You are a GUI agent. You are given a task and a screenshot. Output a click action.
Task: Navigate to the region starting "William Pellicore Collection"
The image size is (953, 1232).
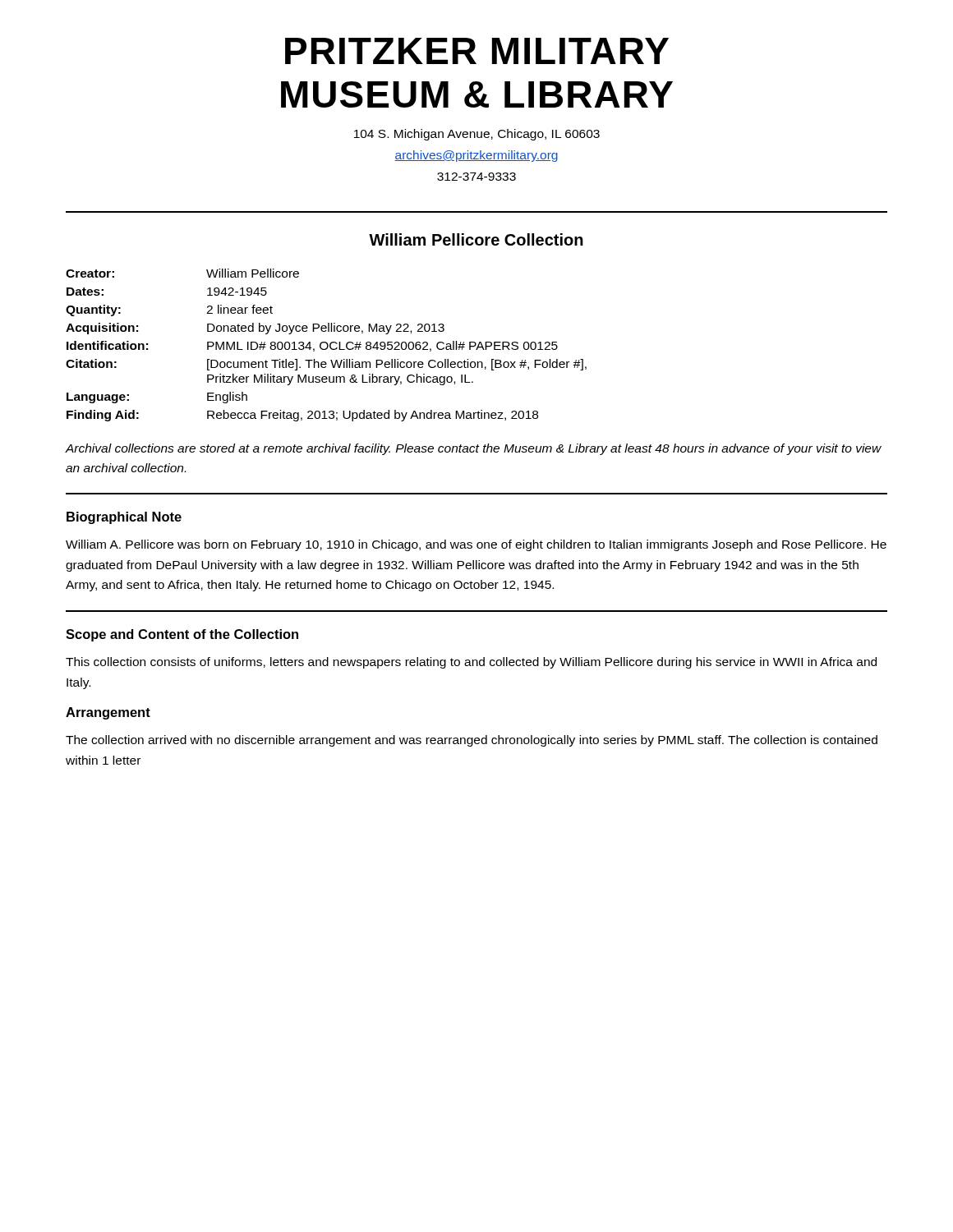476,240
